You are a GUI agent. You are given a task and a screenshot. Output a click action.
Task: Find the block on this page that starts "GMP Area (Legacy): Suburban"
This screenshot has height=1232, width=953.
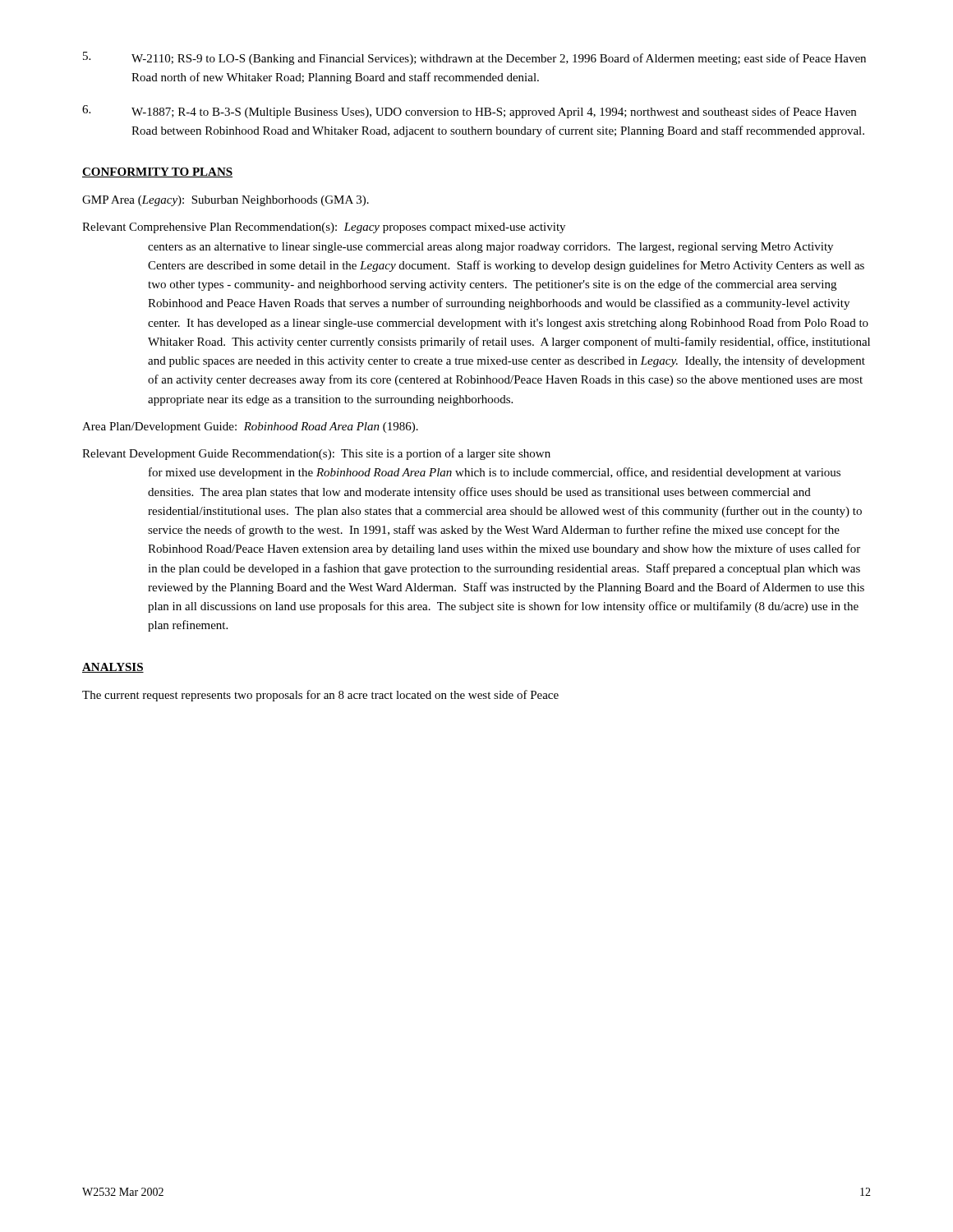coord(226,200)
